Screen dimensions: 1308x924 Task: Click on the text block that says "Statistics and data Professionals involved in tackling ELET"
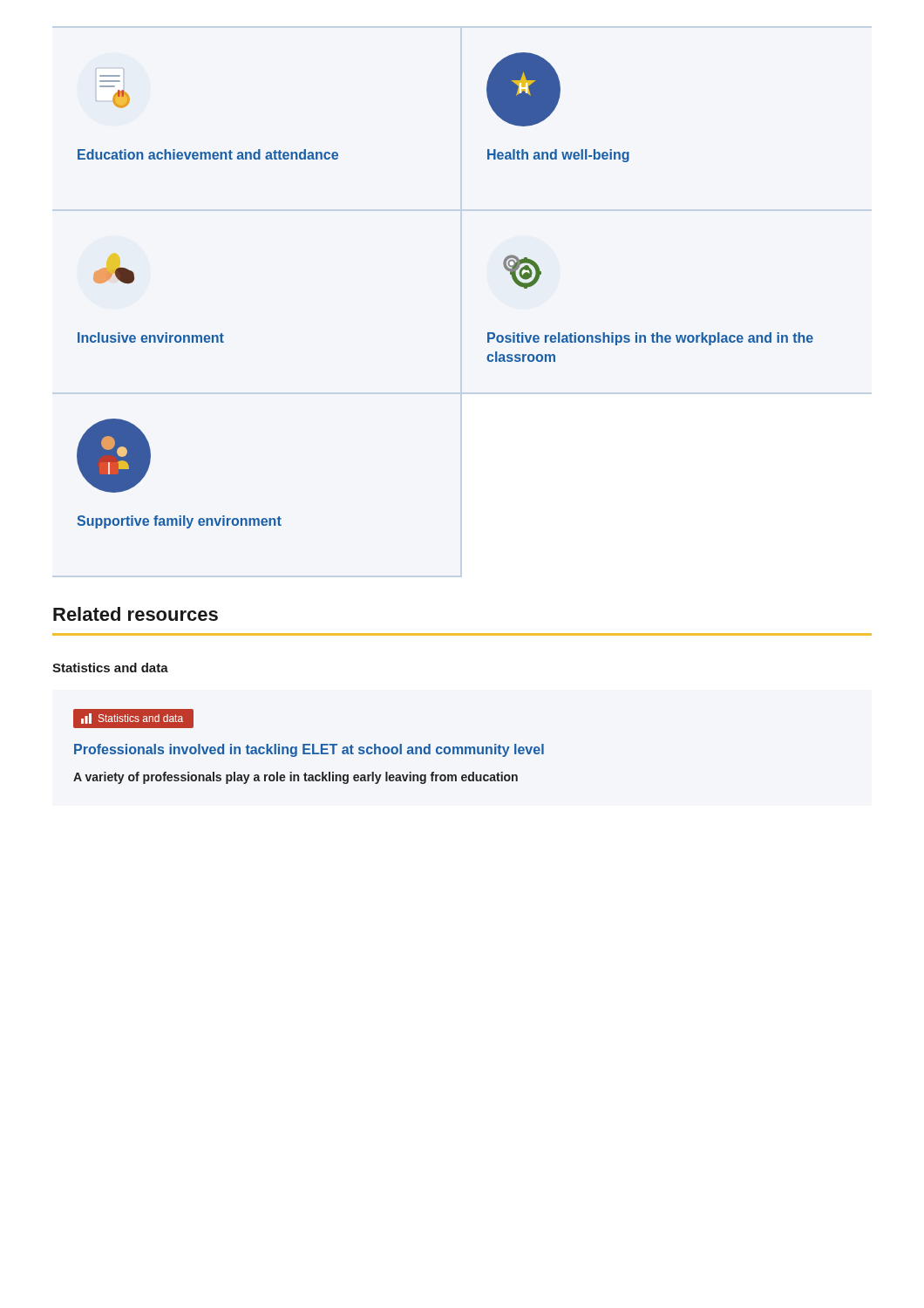(462, 748)
